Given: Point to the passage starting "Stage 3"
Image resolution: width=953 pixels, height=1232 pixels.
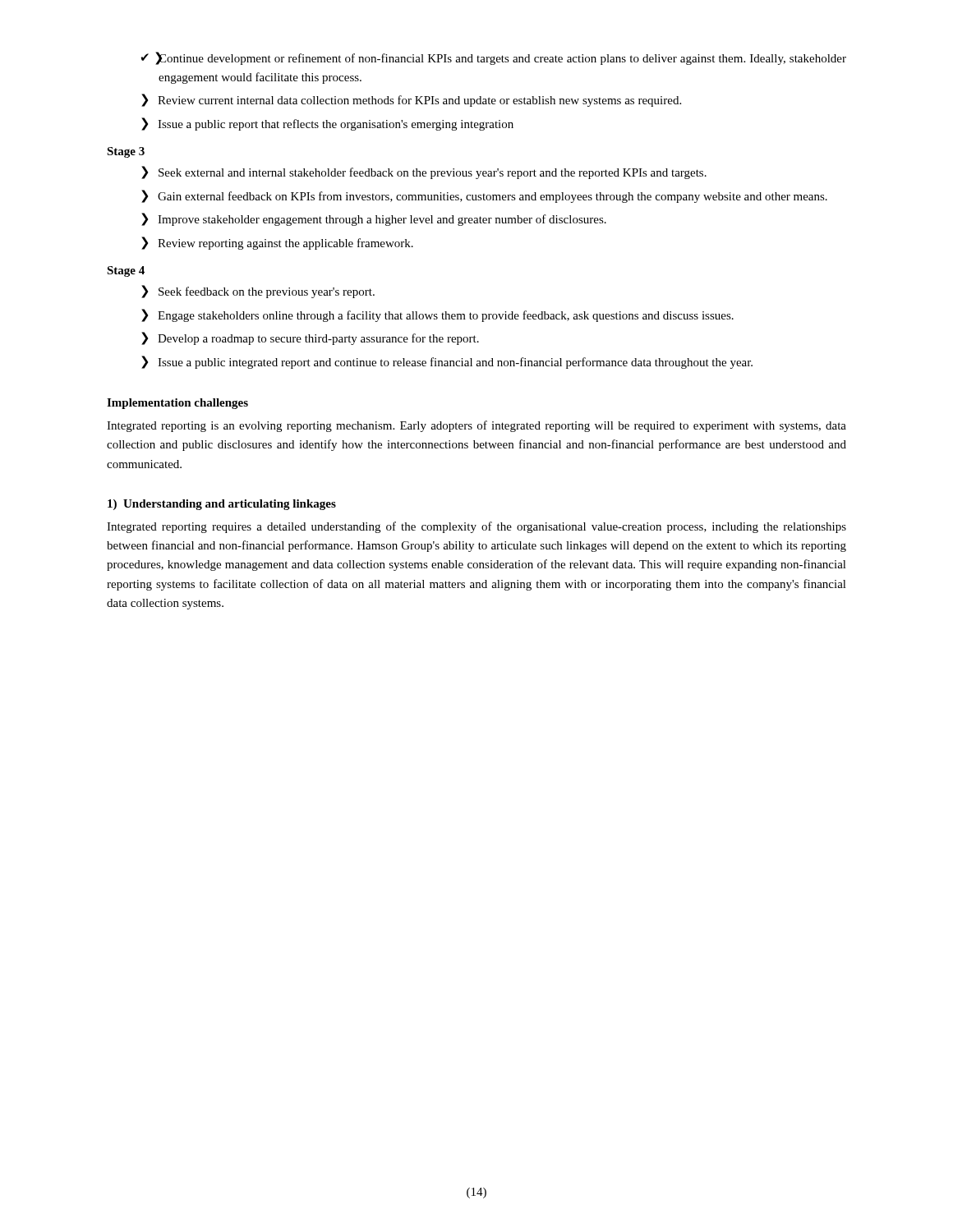Looking at the screenshot, I should 126,151.
